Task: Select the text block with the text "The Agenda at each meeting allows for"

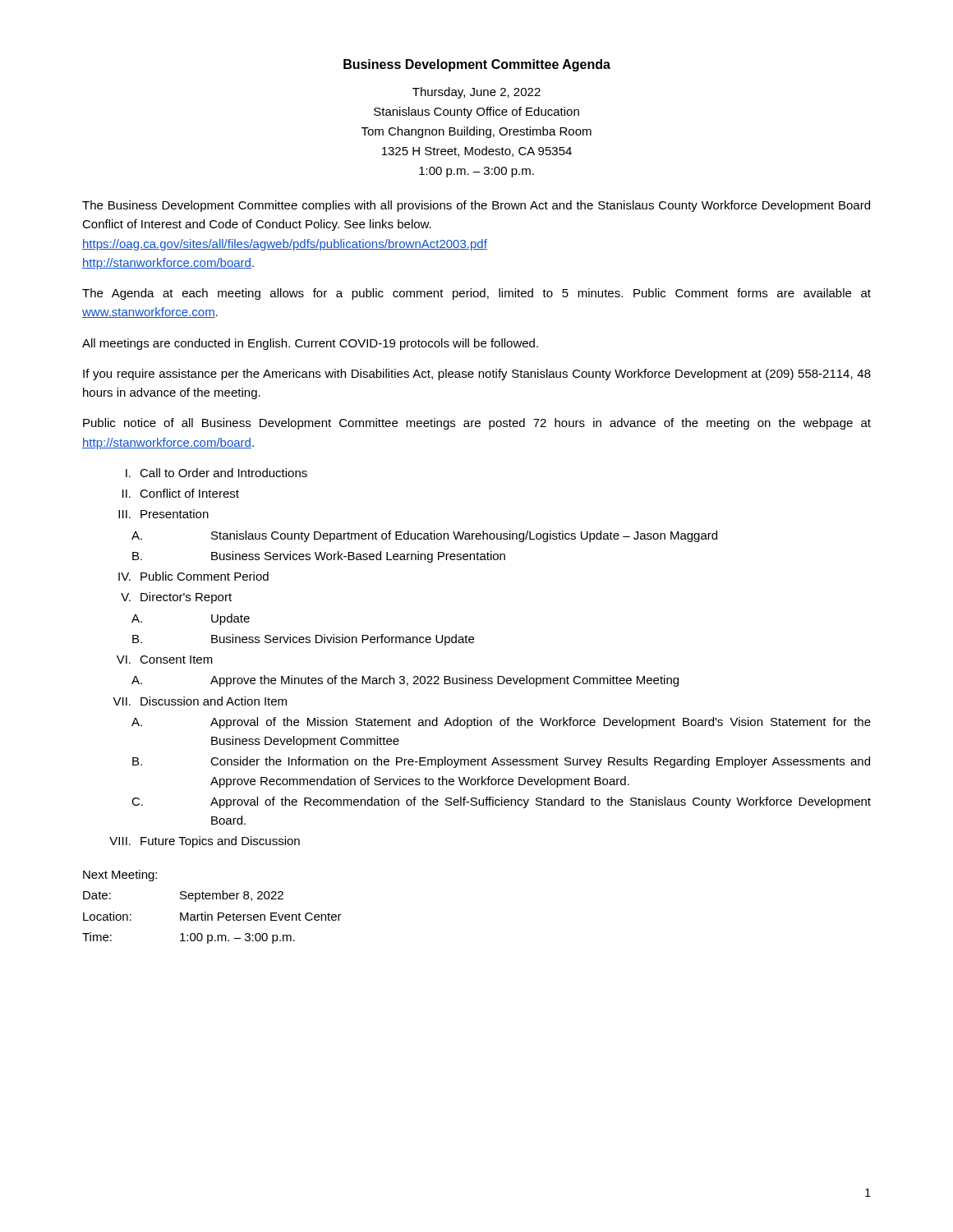Action: tap(476, 302)
